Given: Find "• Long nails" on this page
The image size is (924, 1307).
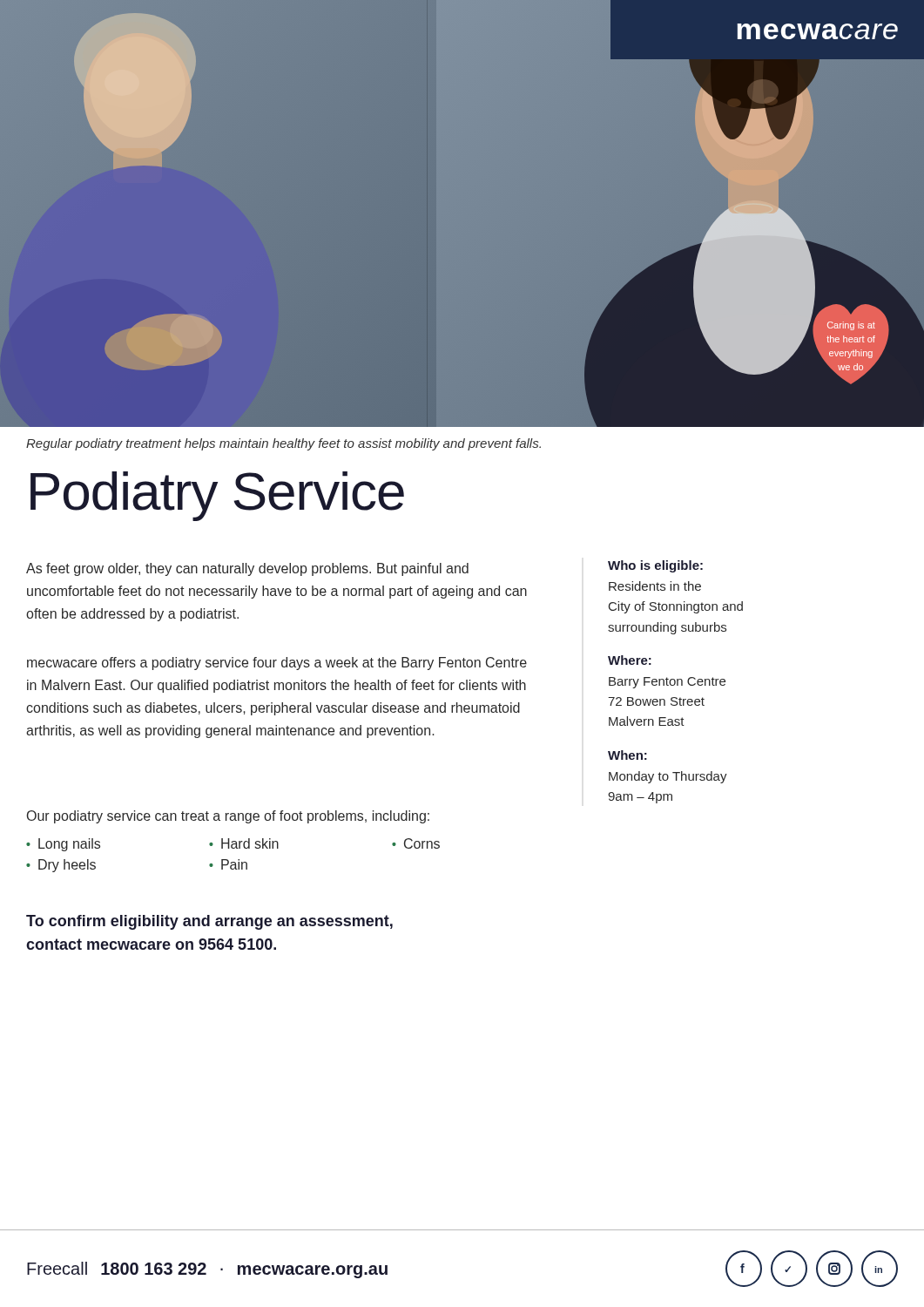Looking at the screenshot, I should [64, 844].
